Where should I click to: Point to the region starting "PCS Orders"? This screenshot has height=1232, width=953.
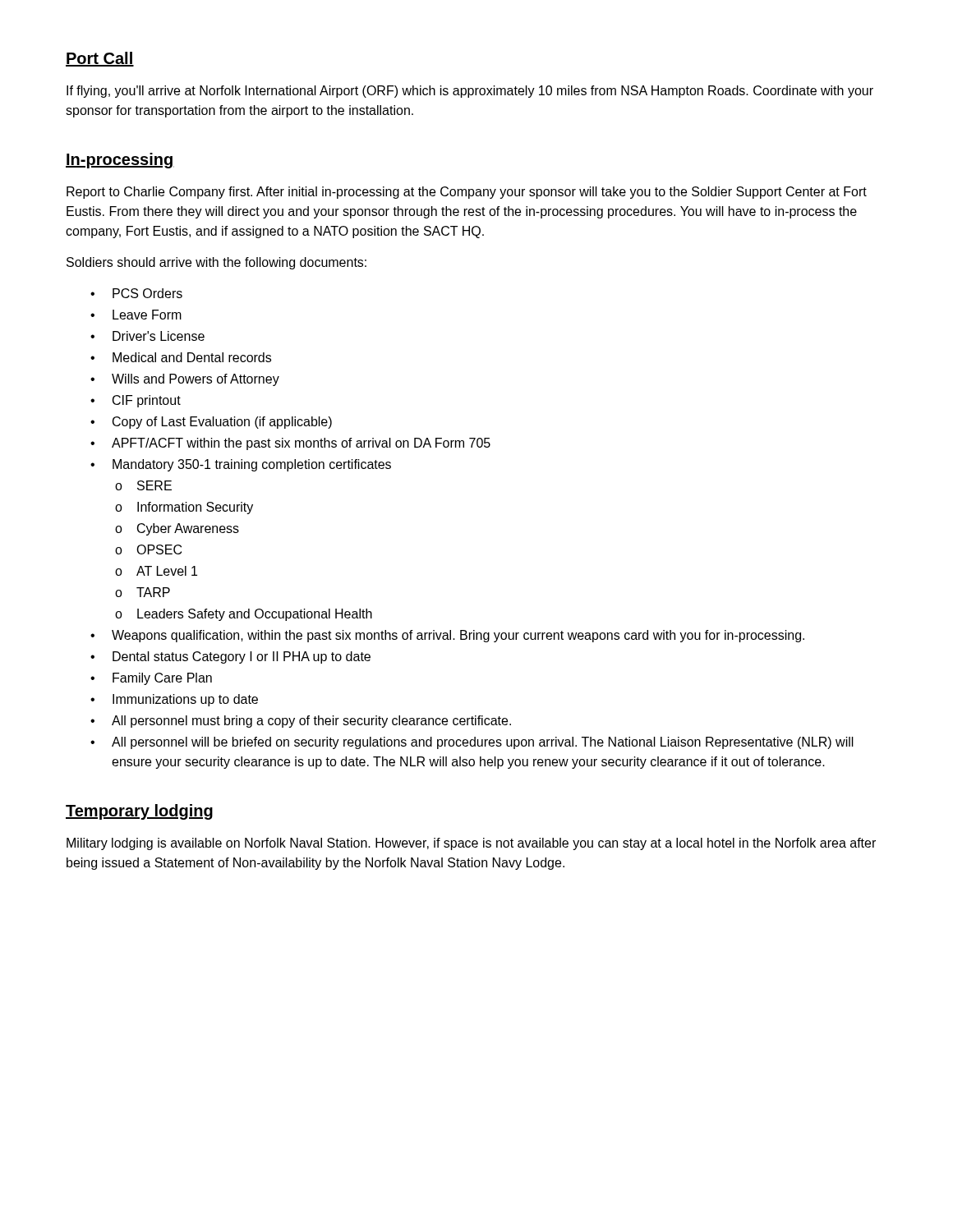136,293
